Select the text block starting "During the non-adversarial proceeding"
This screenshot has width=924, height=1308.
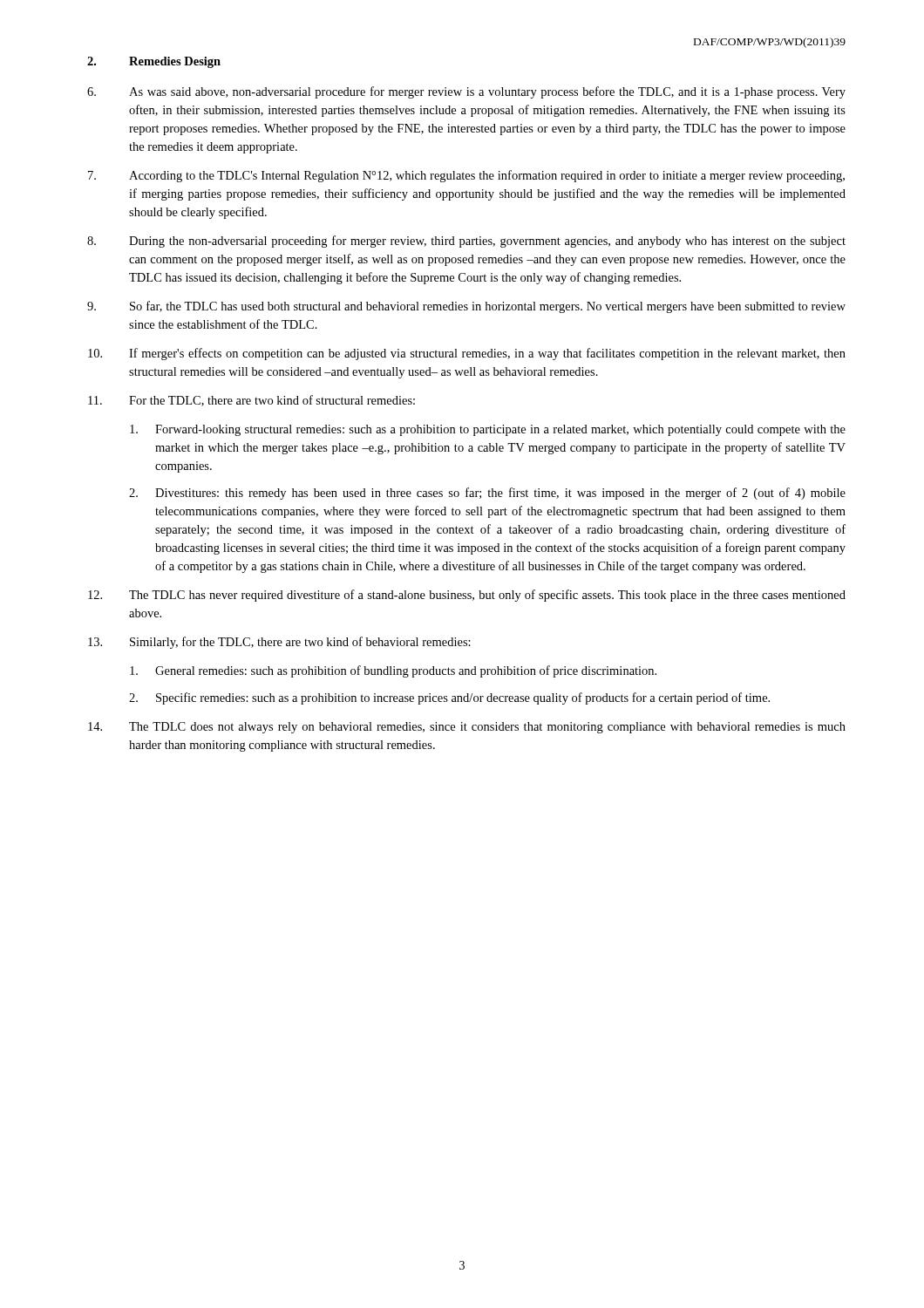click(466, 260)
